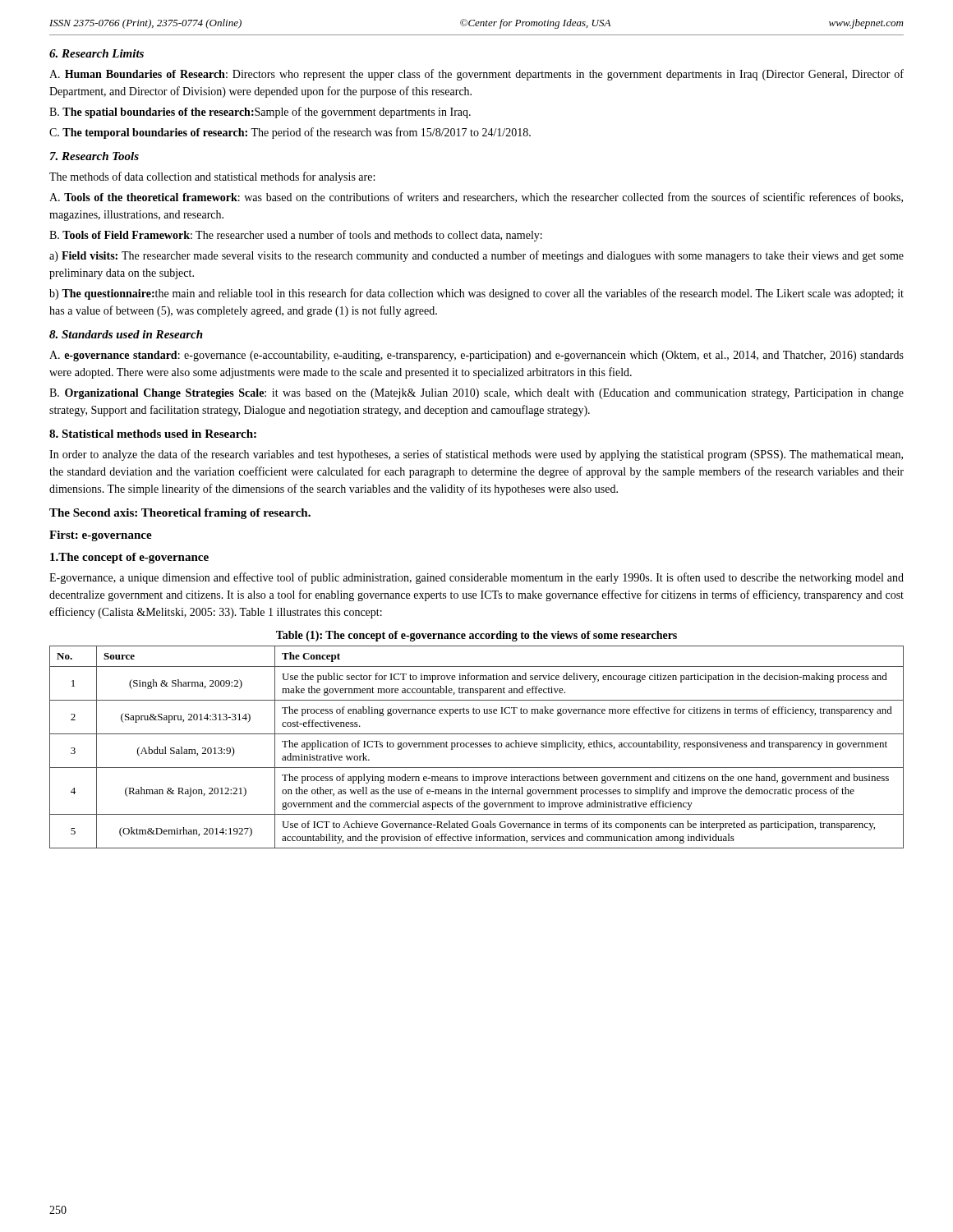953x1232 pixels.
Task: Select the block starting "6. Research Limits"
Action: (97, 53)
